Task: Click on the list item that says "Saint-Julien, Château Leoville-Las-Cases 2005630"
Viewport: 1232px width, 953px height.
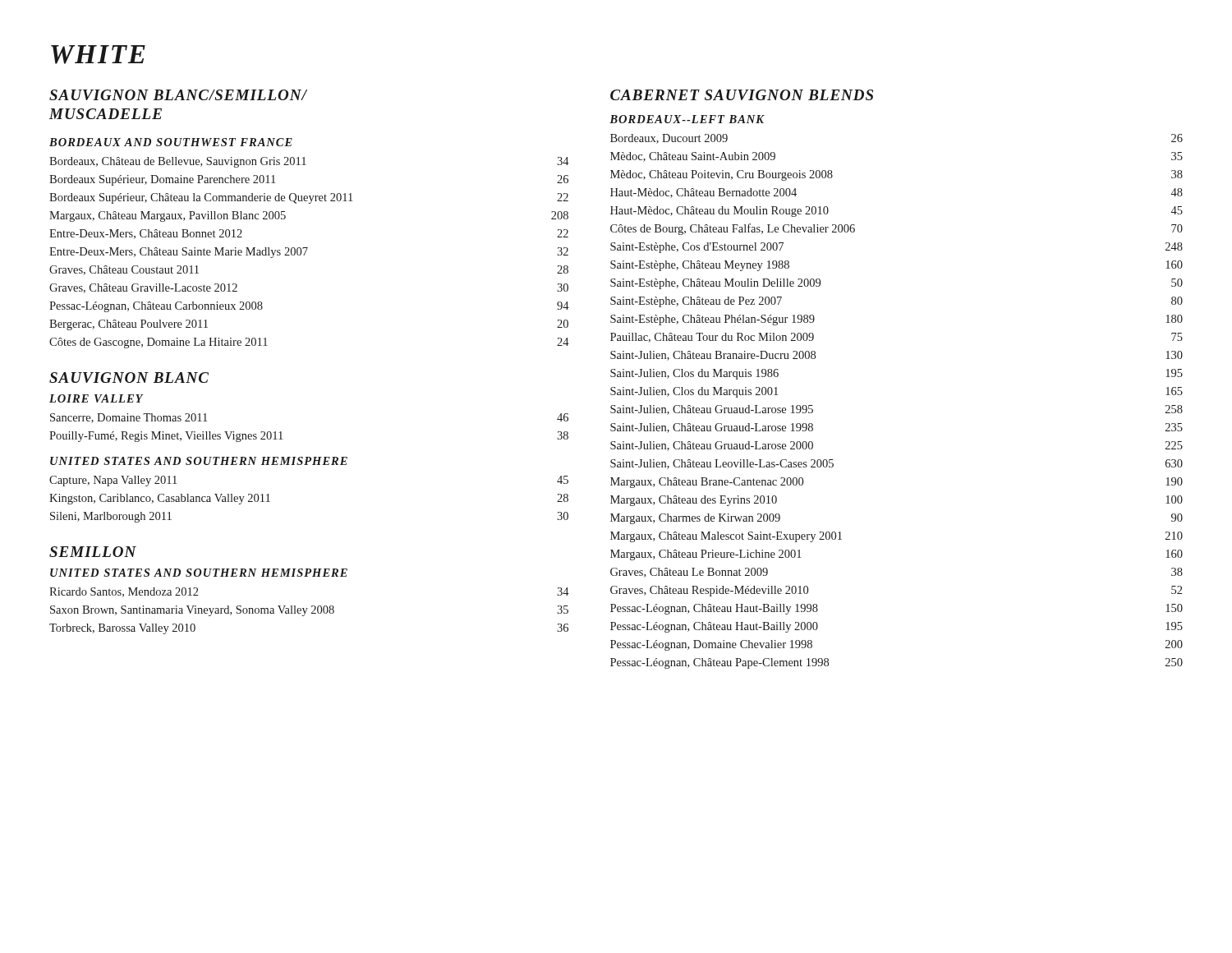Action: click(724, 465)
